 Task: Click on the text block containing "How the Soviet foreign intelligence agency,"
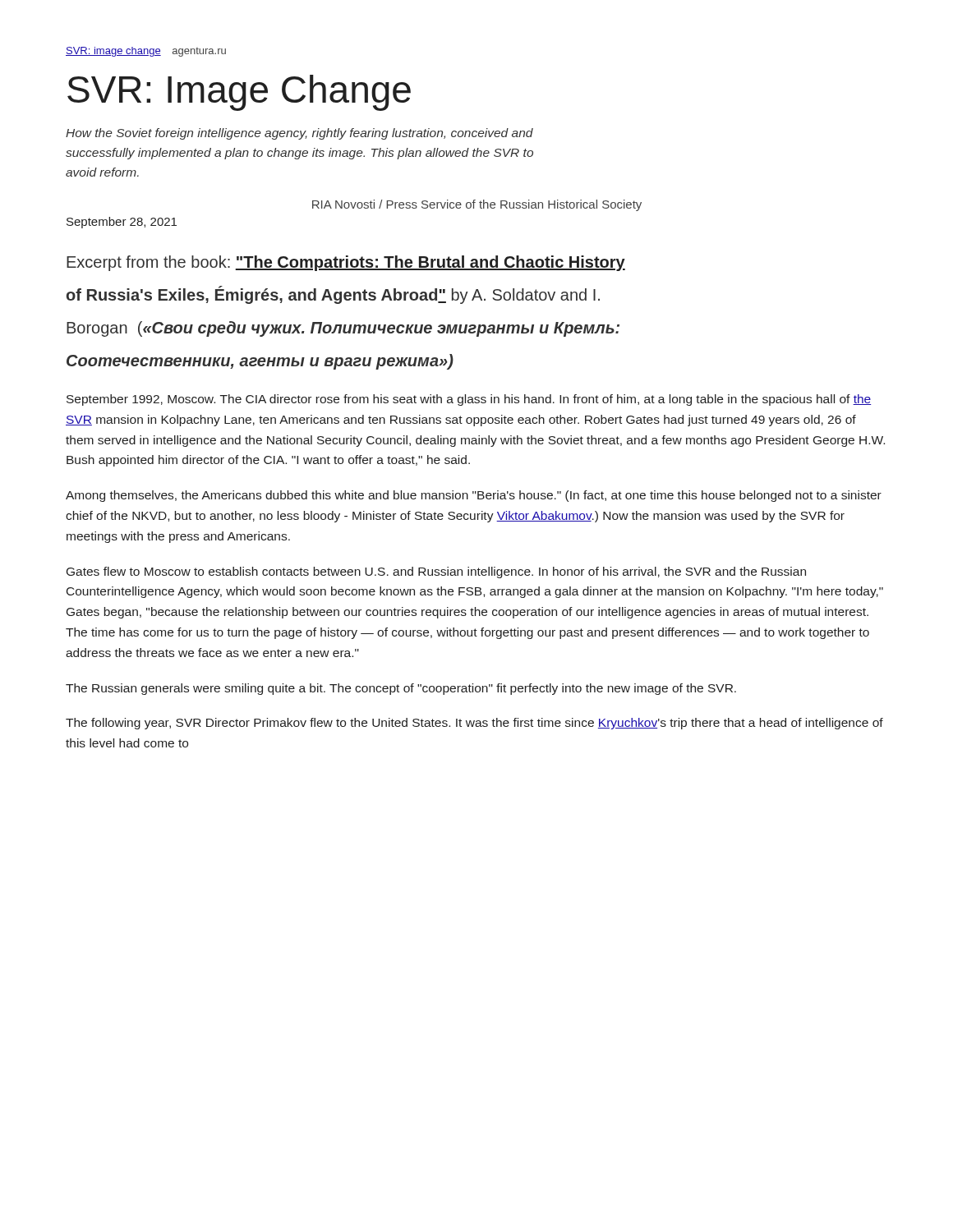[x=353, y=153]
